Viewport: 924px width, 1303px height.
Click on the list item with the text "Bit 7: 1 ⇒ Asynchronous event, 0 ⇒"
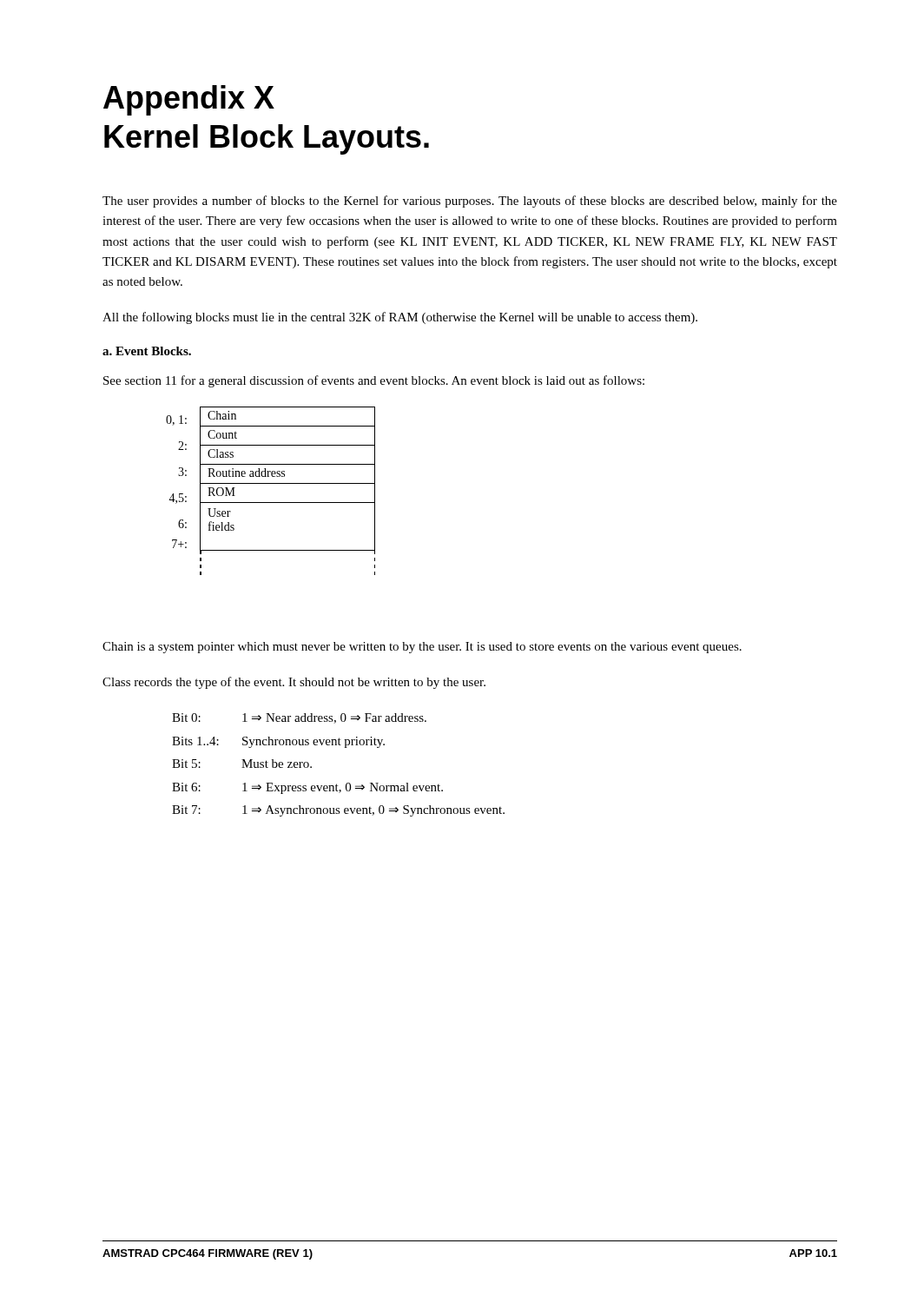(339, 810)
